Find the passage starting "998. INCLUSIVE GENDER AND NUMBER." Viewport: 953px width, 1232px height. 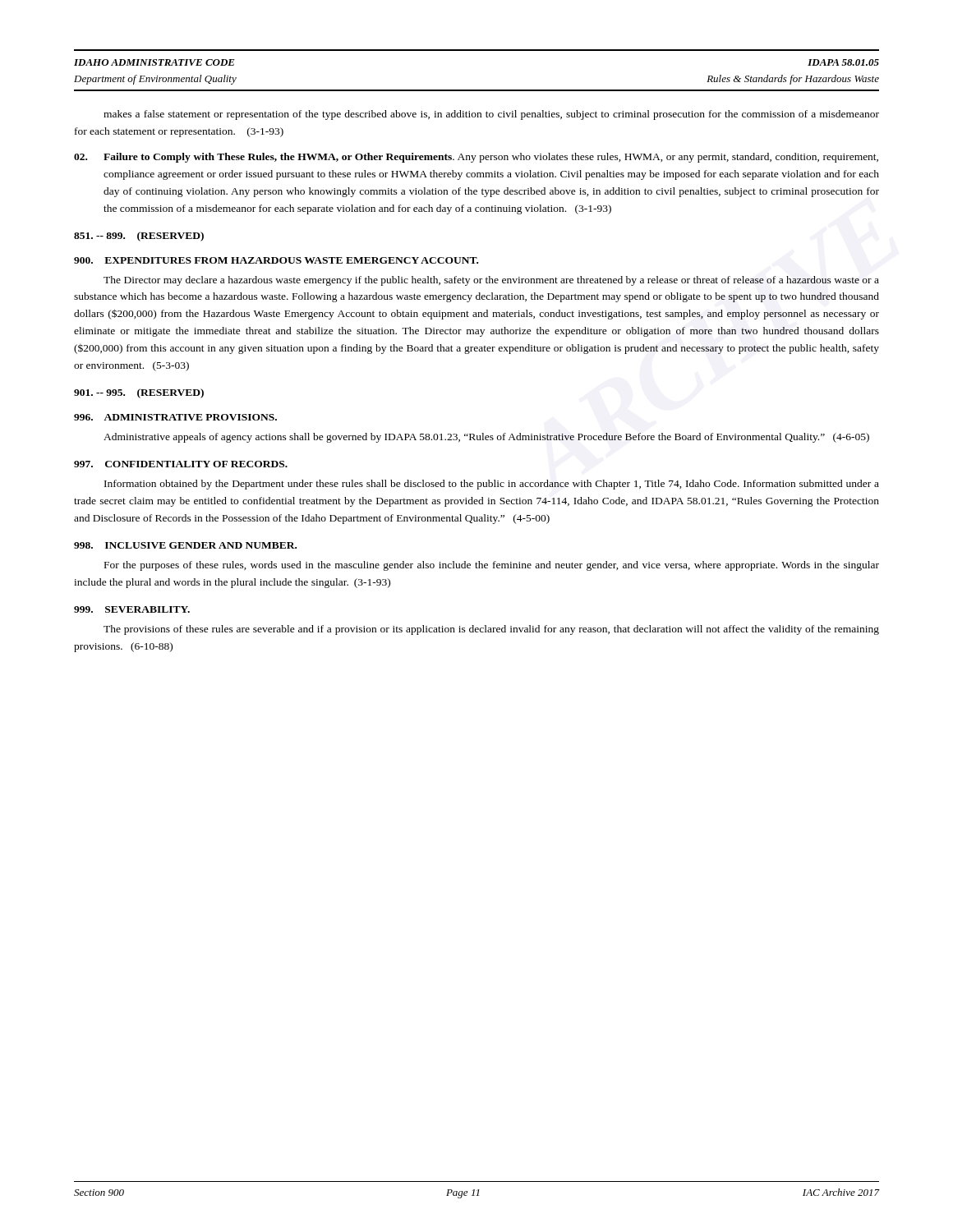click(x=186, y=545)
